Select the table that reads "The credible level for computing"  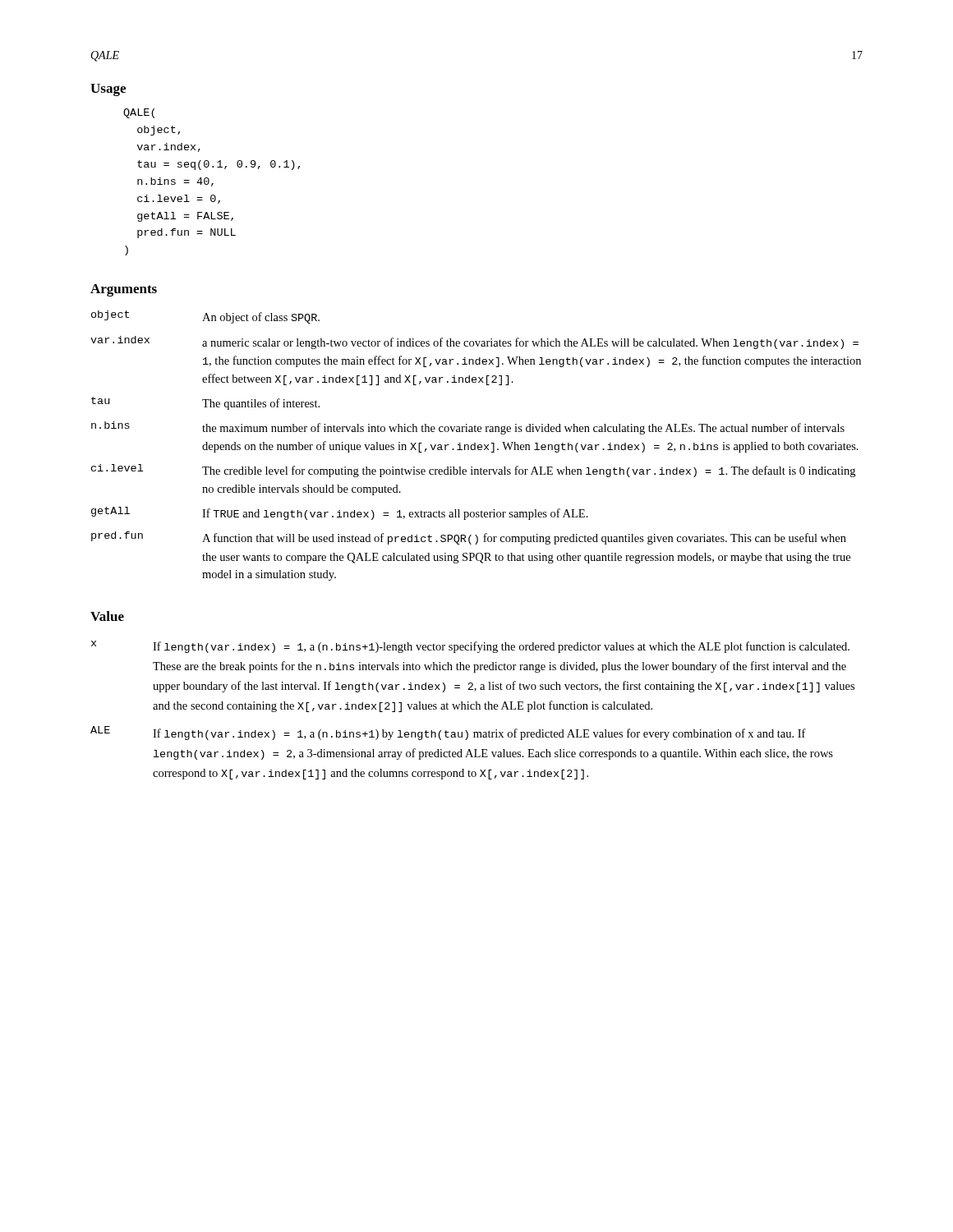476,447
